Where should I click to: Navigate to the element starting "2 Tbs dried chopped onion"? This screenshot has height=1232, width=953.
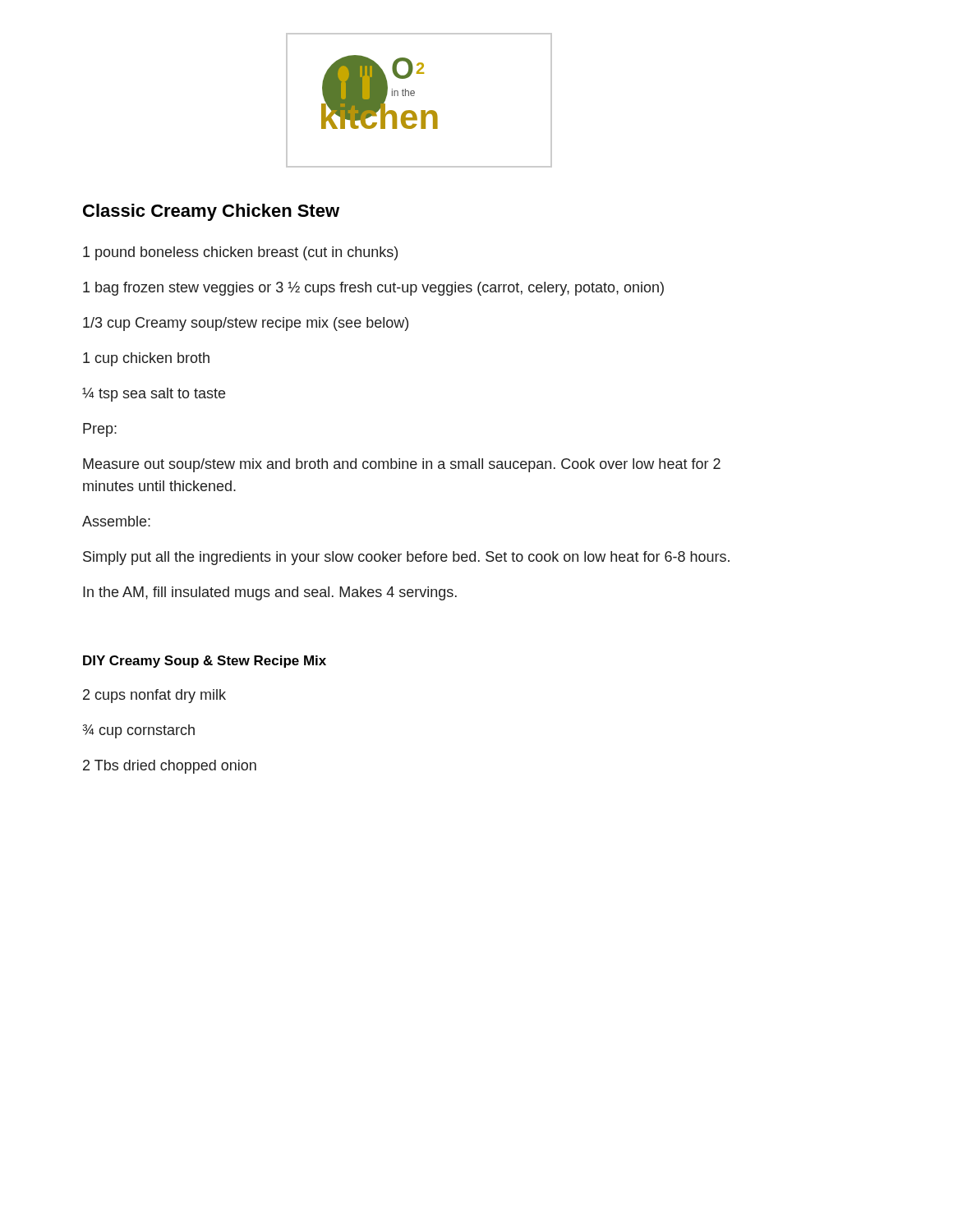(x=170, y=766)
